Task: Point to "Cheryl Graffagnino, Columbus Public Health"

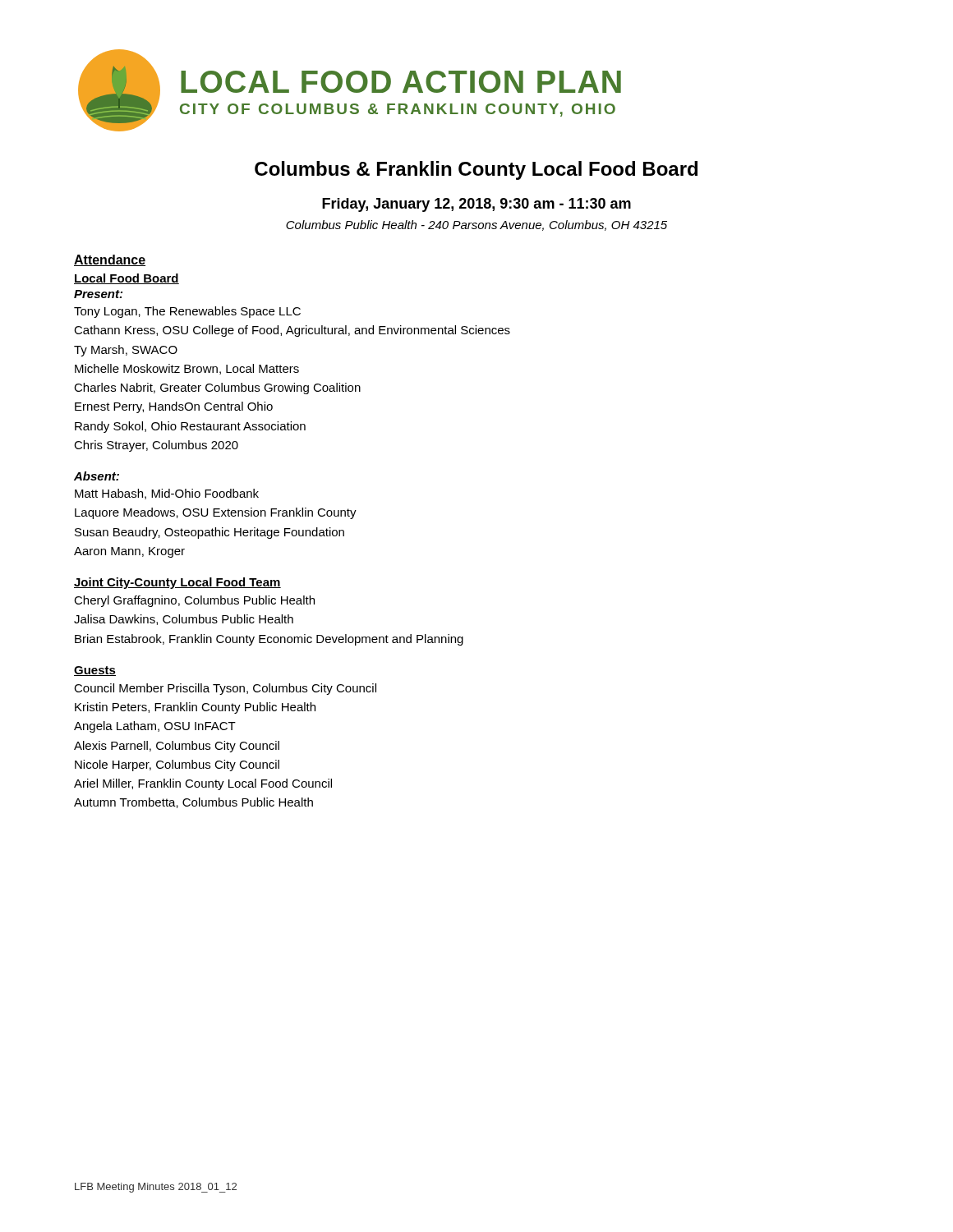Action: [195, 600]
